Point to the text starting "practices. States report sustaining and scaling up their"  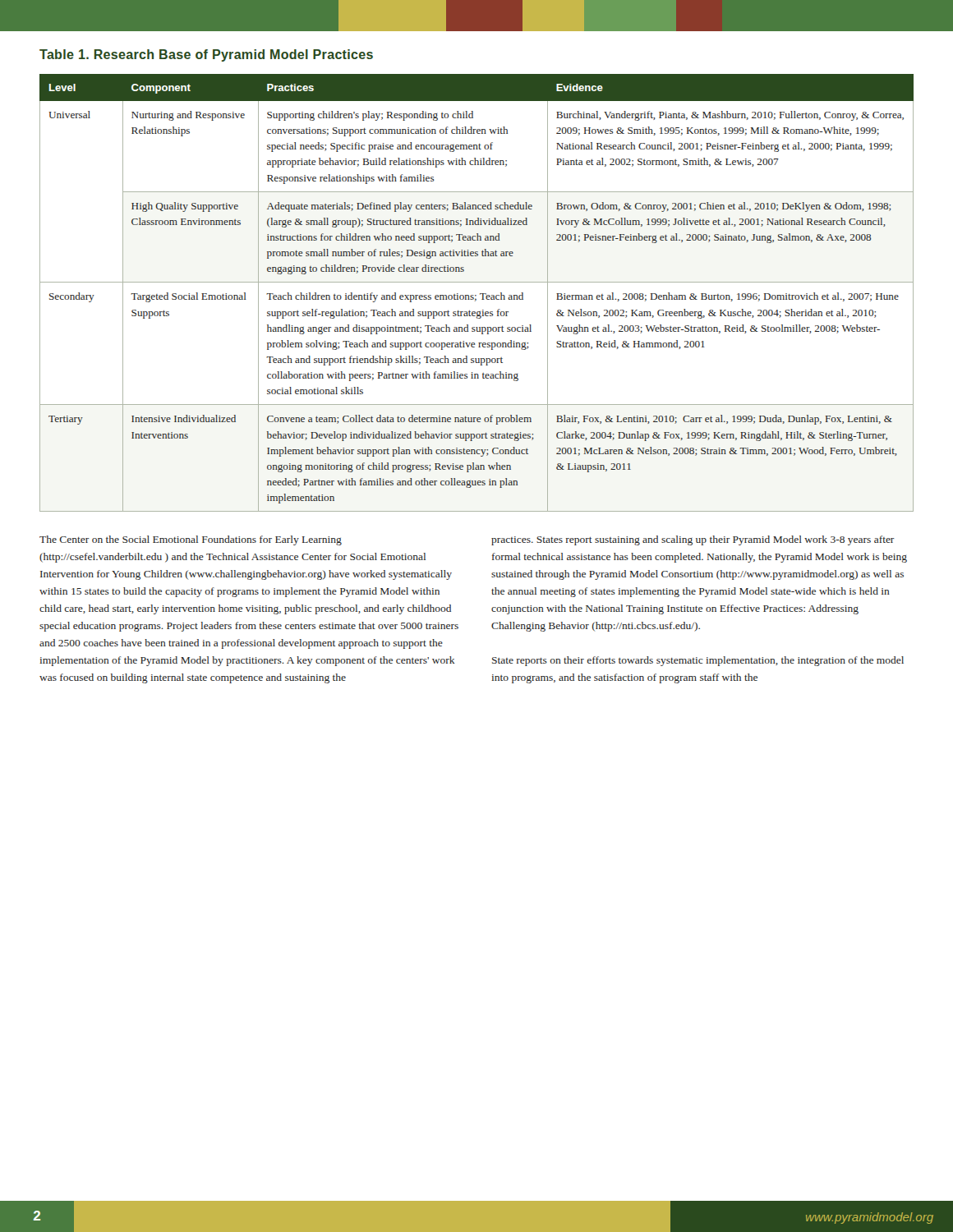[x=699, y=608]
